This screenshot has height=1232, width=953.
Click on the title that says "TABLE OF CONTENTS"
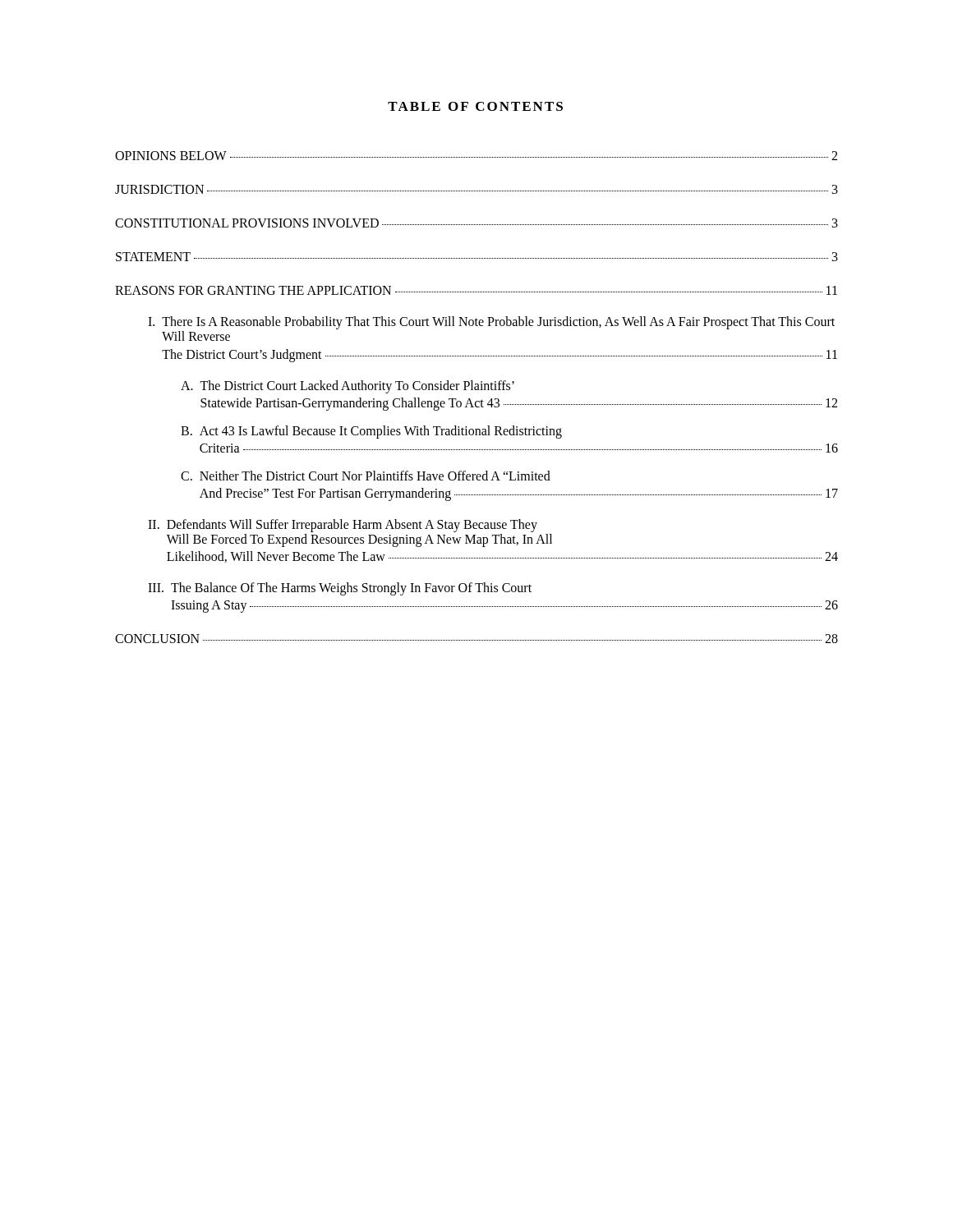pos(476,106)
